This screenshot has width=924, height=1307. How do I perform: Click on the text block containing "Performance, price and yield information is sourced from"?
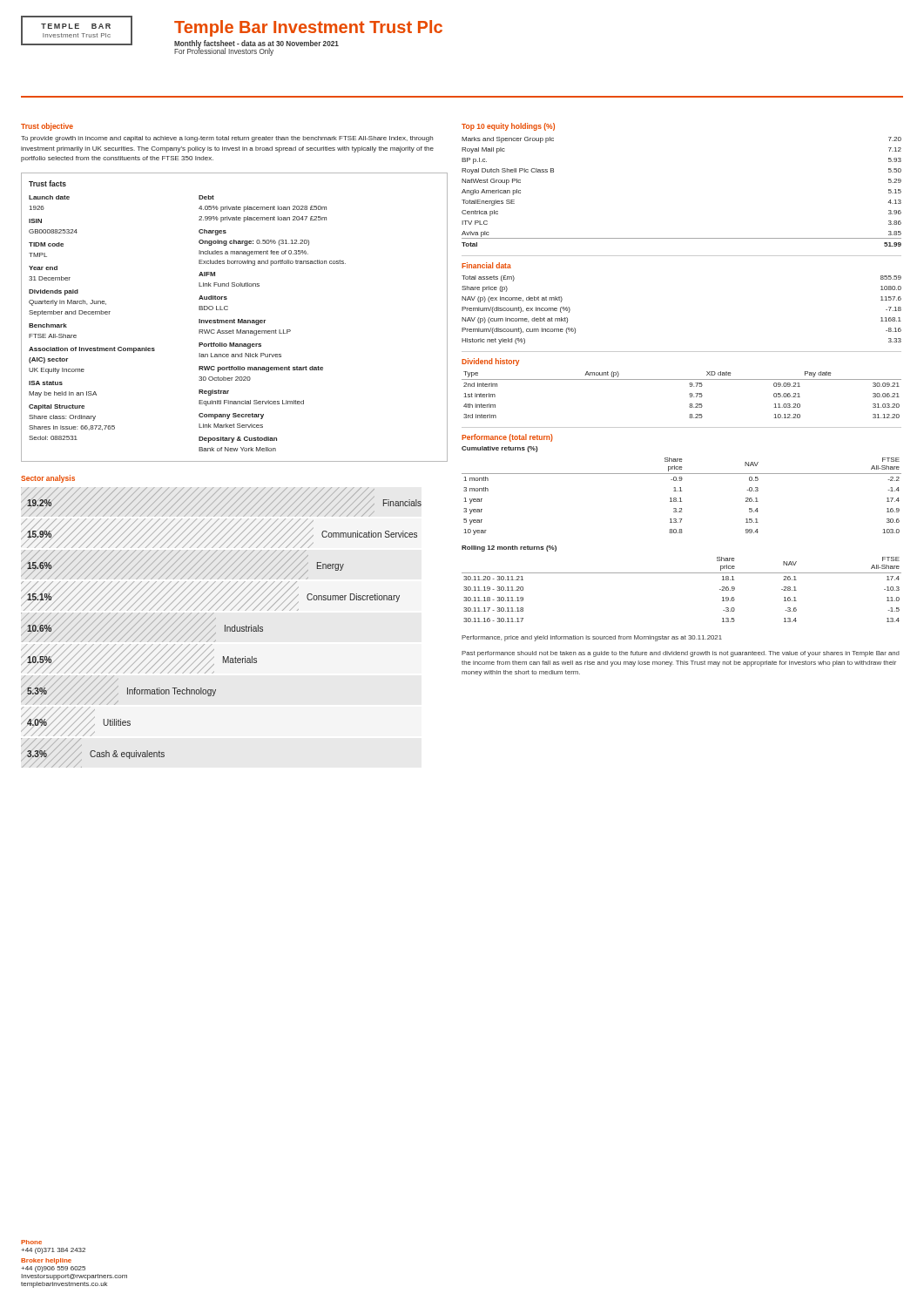point(592,637)
